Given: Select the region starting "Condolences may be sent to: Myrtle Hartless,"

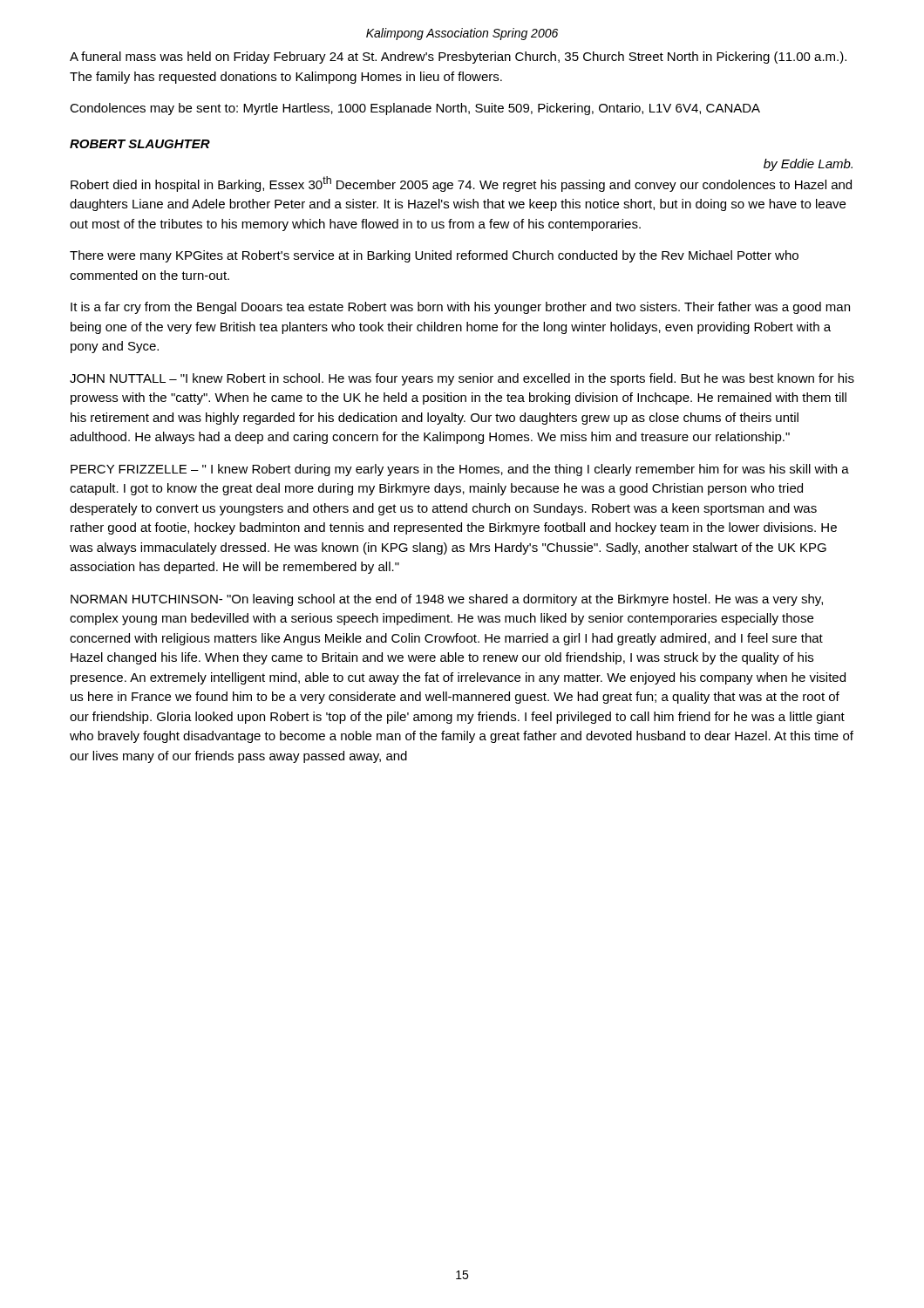Looking at the screenshot, I should pyautogui.click(x=415, y=108).
